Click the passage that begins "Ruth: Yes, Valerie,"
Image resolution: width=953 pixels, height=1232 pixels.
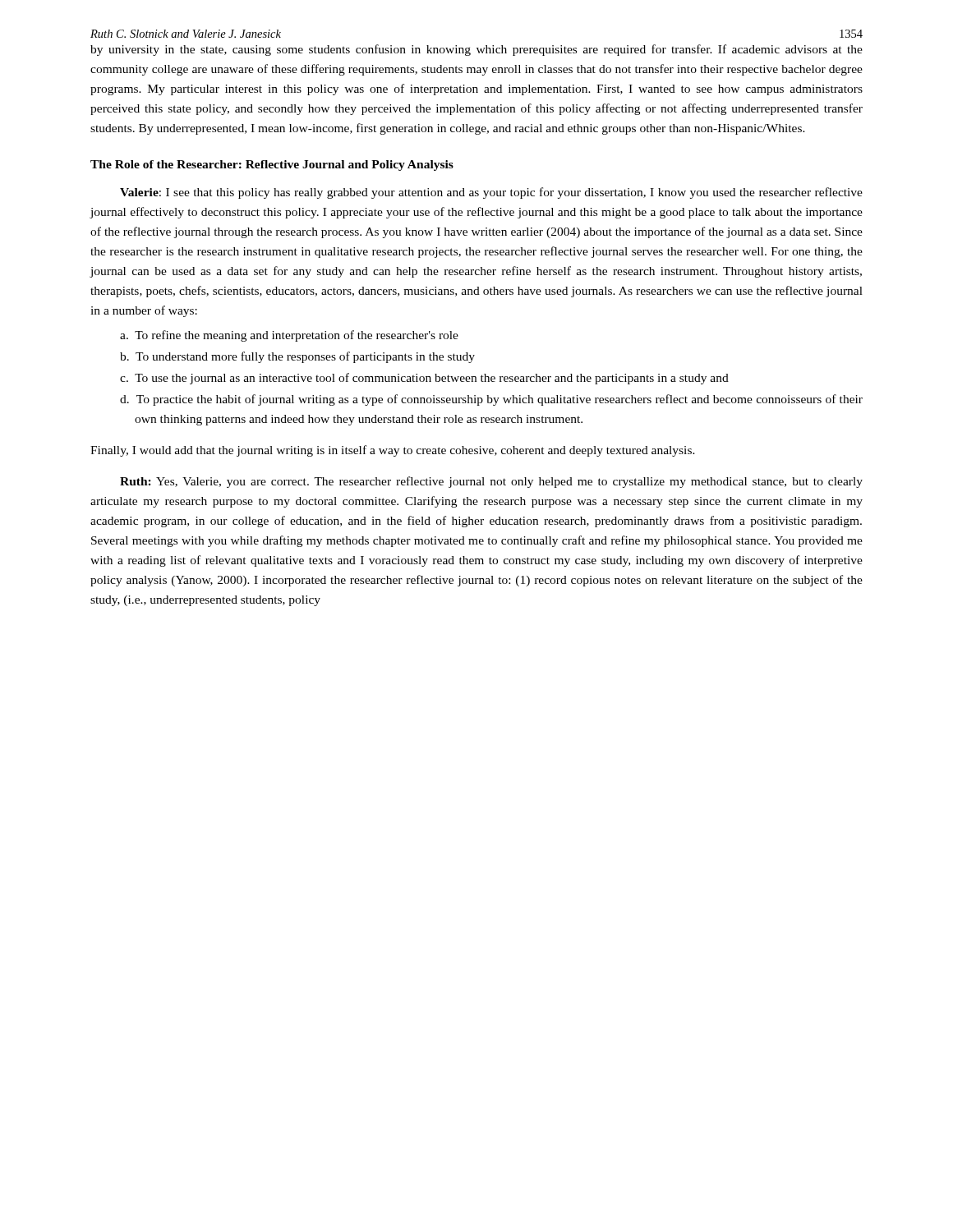476,541
